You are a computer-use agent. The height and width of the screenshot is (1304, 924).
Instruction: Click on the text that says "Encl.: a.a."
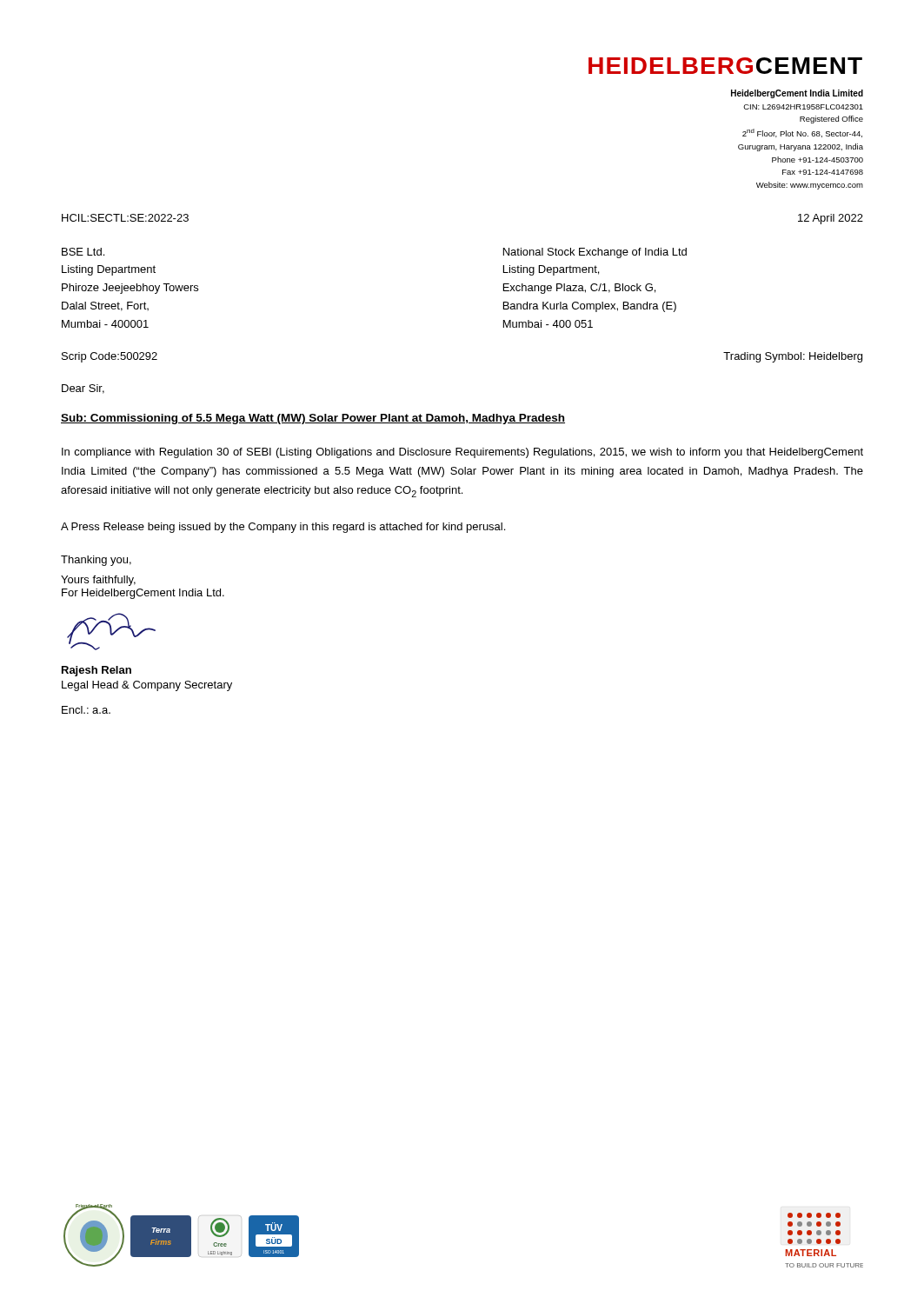(x=86, y=709)
